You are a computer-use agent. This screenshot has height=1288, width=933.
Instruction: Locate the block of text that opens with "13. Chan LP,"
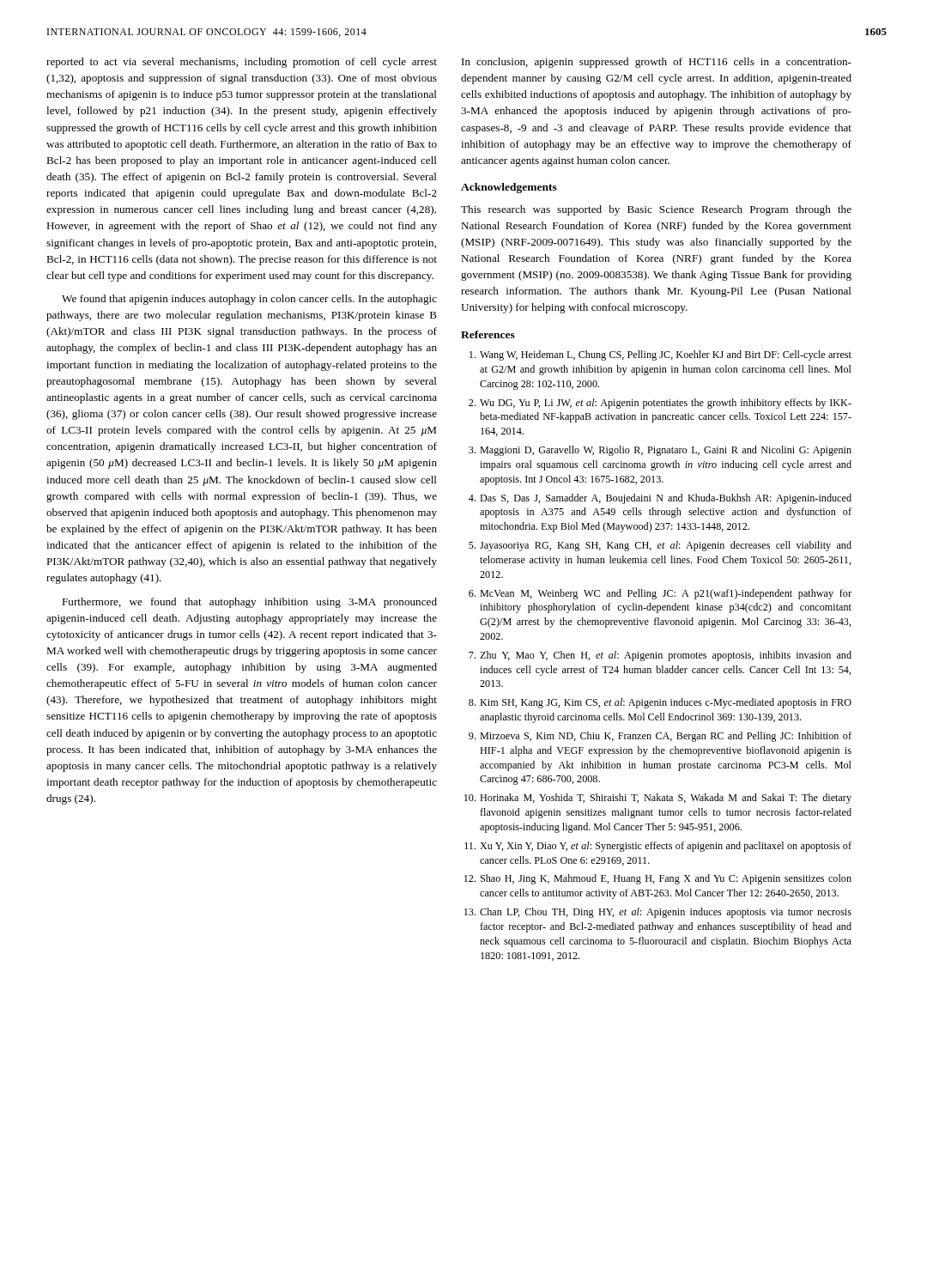pos(656,934)
